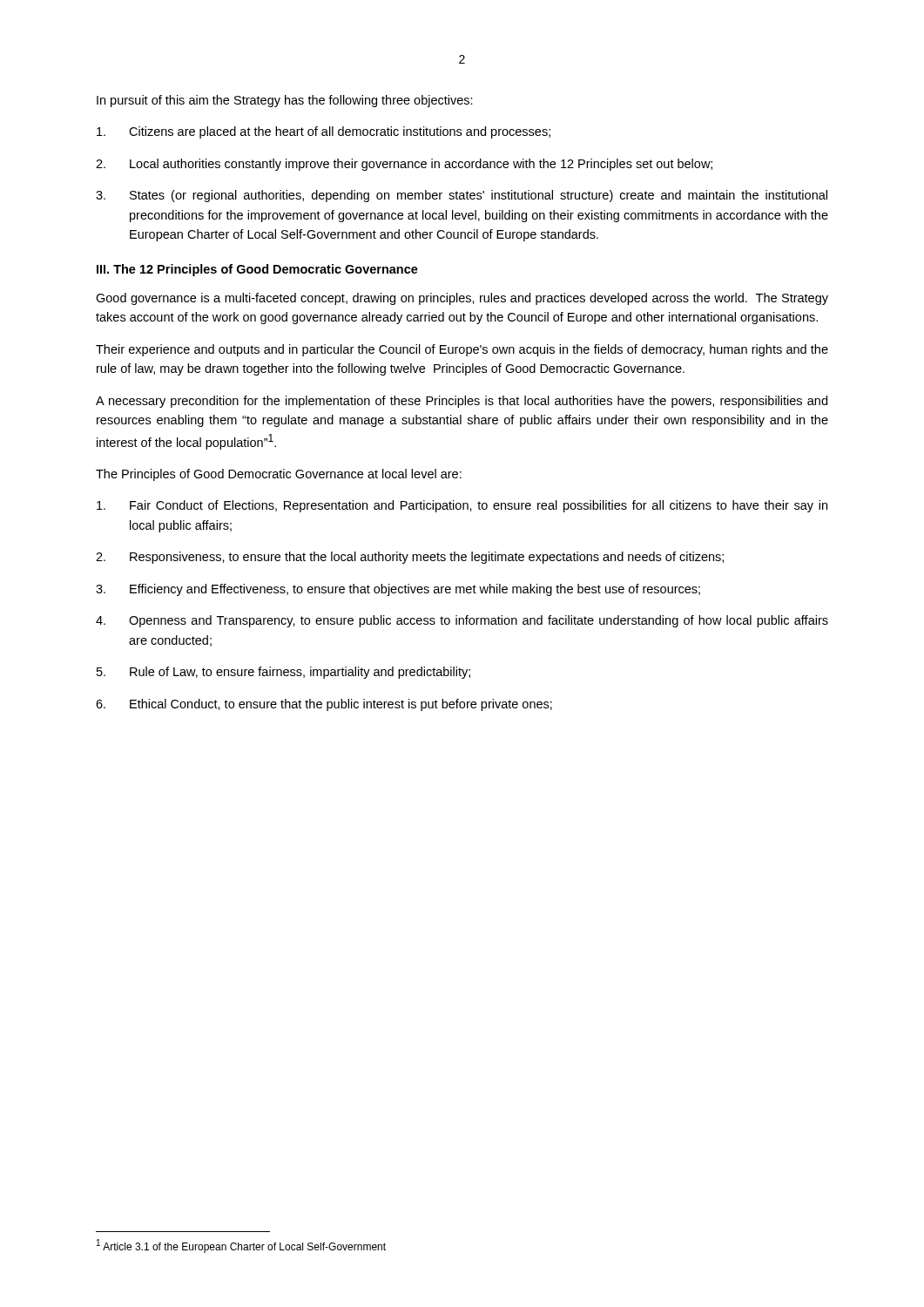
Task: Find the text block that says "In pursuit of this aim the"
Action: click(285, 100)
